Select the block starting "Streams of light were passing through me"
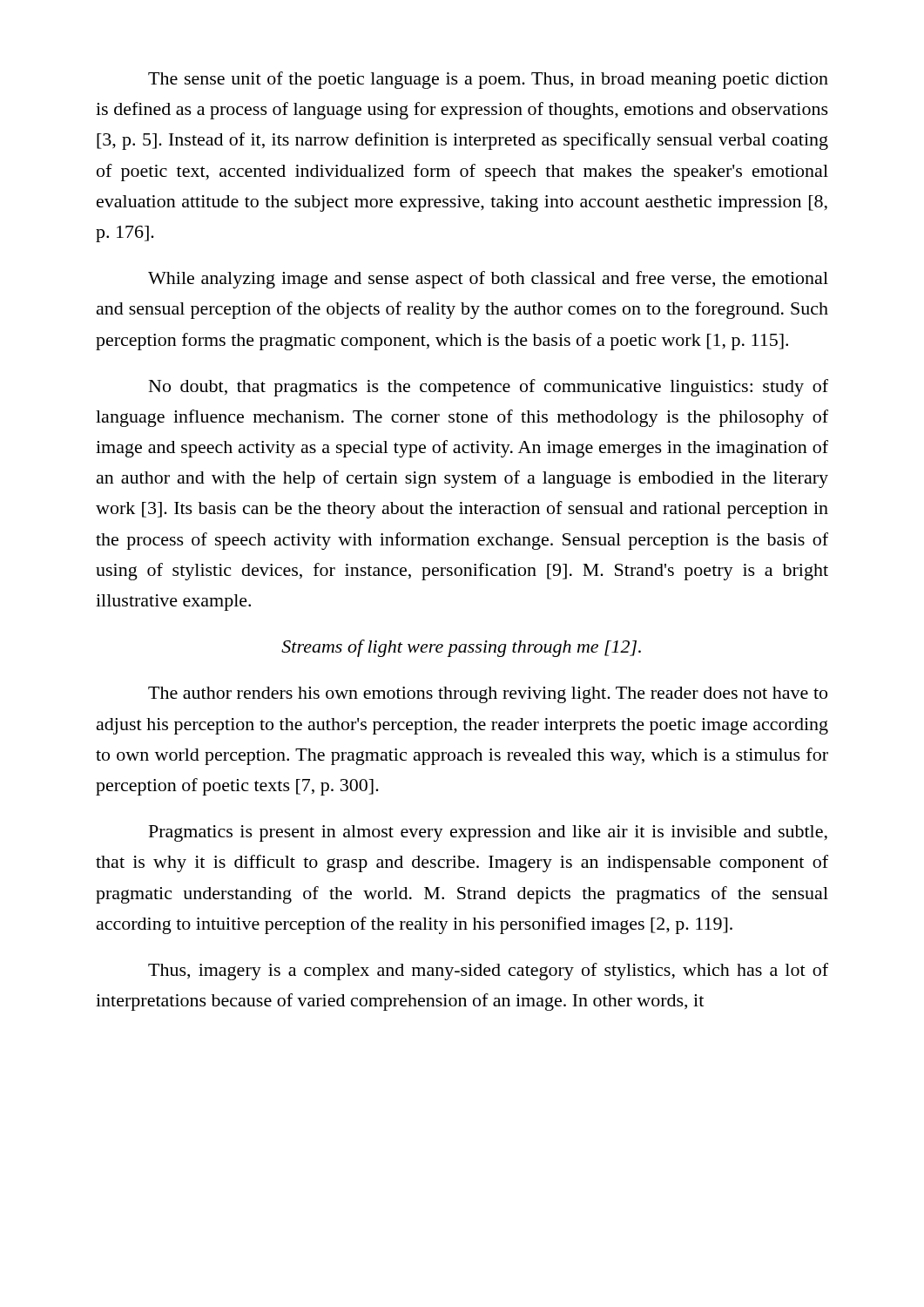The height and width of the screenshot is (1307, 924). (462, 646)
